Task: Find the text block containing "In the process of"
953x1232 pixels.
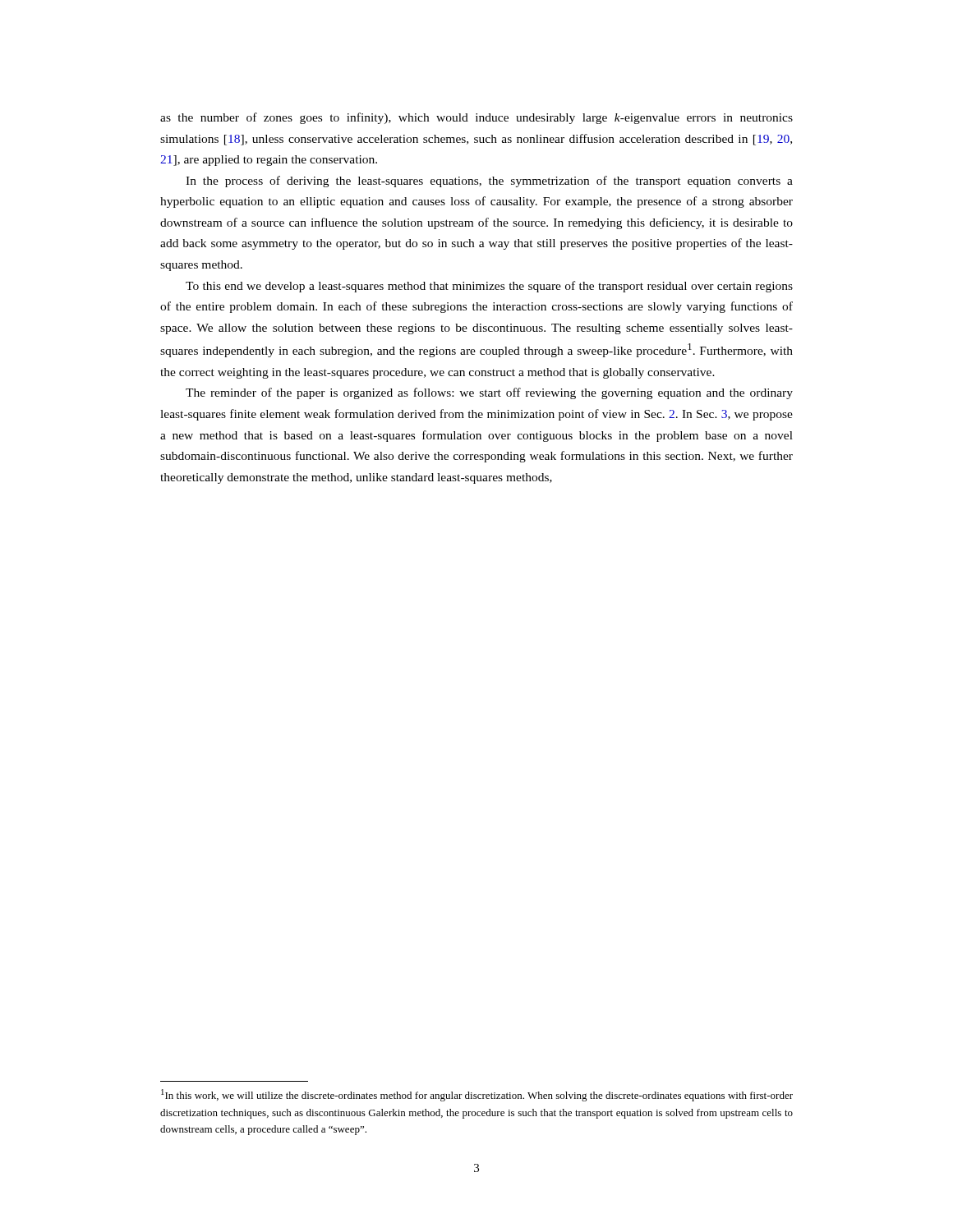Action: (x=476, y=222)
